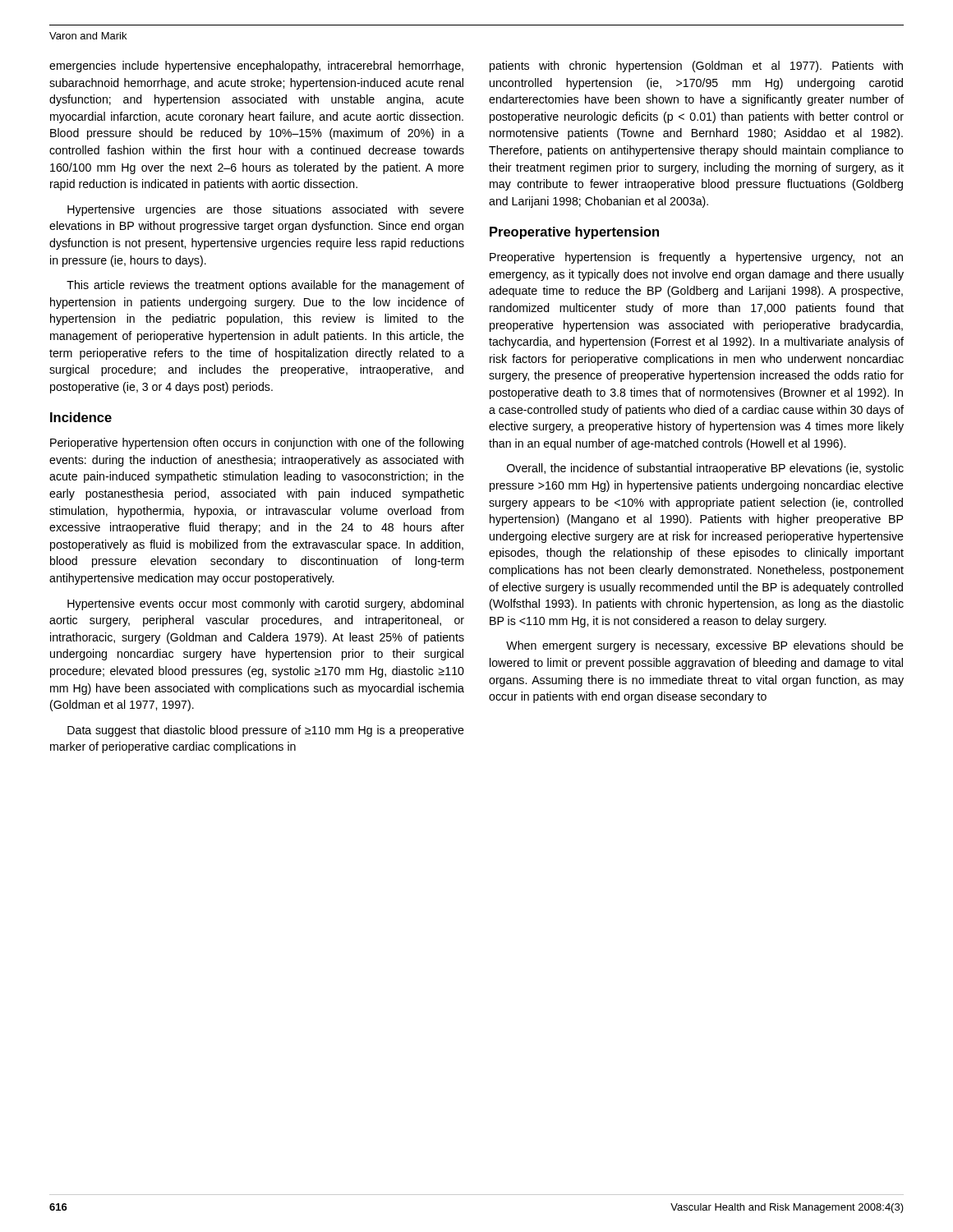Locate the text block starting "Hypertensive urgencies are those situations"
Viewport: 953px width, 1232px height.
(257, 235)
